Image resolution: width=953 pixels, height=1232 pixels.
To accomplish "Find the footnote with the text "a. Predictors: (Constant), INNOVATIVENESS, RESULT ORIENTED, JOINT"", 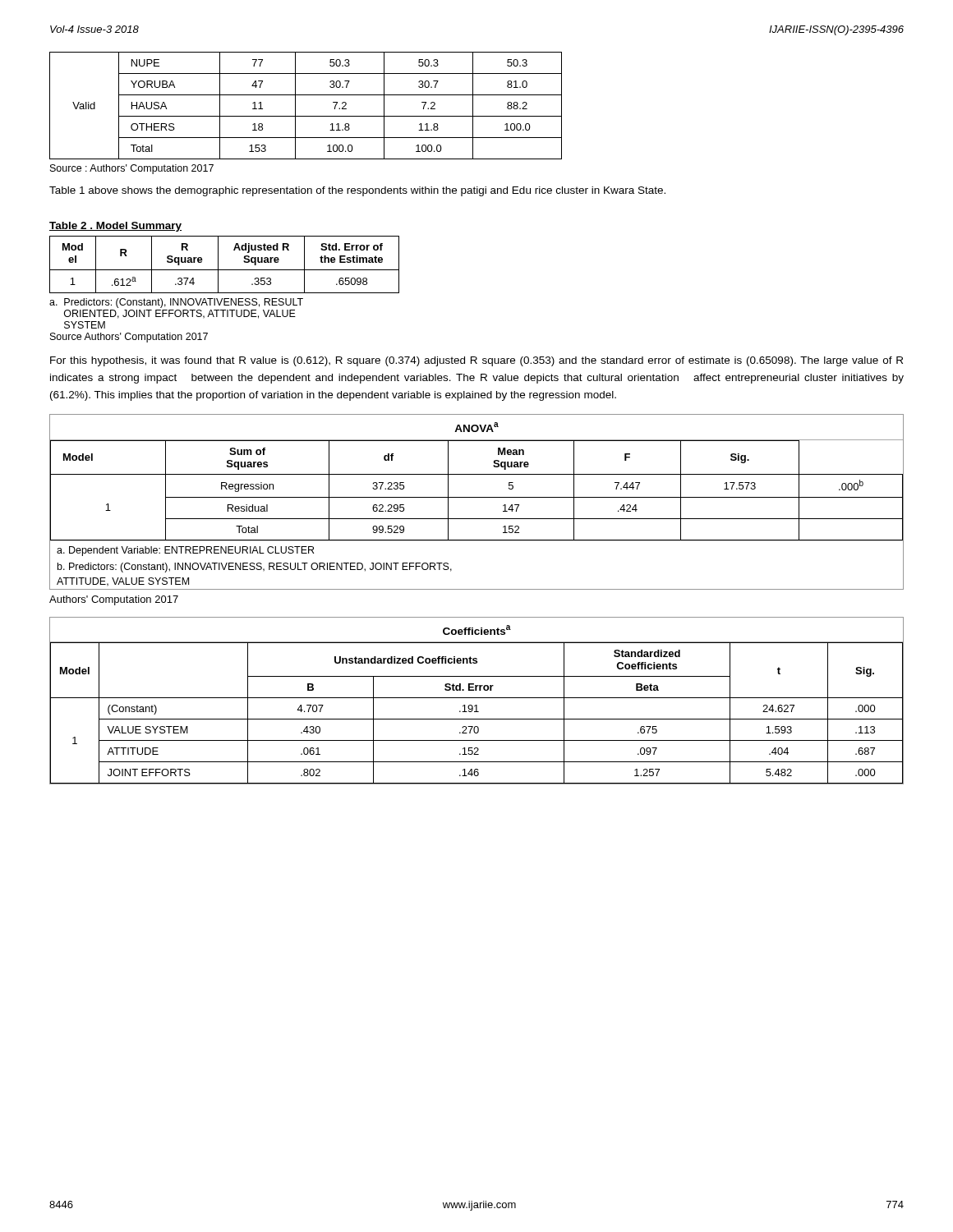I will tap(176, 320).
